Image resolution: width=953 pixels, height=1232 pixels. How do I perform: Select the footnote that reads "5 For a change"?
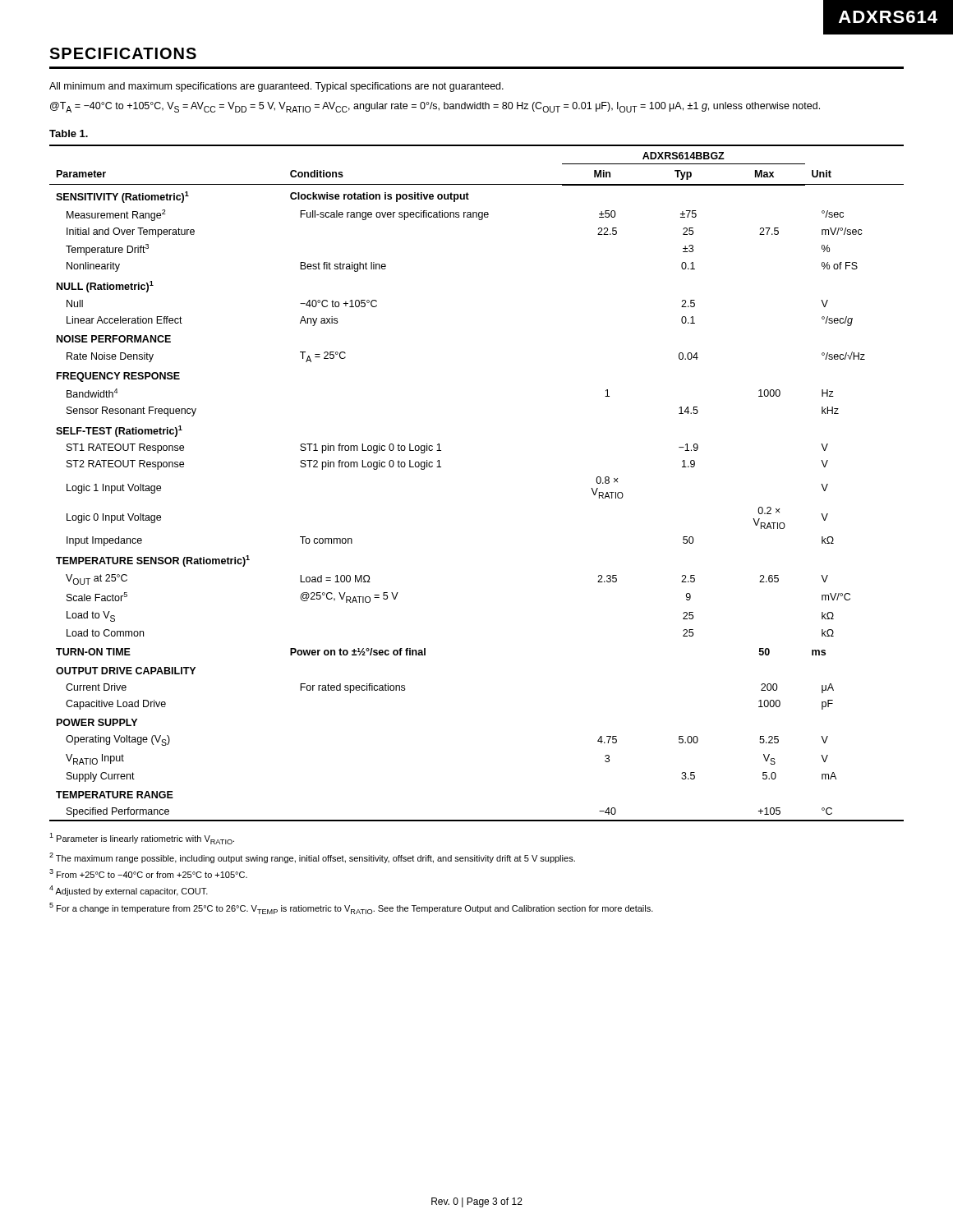351,908
